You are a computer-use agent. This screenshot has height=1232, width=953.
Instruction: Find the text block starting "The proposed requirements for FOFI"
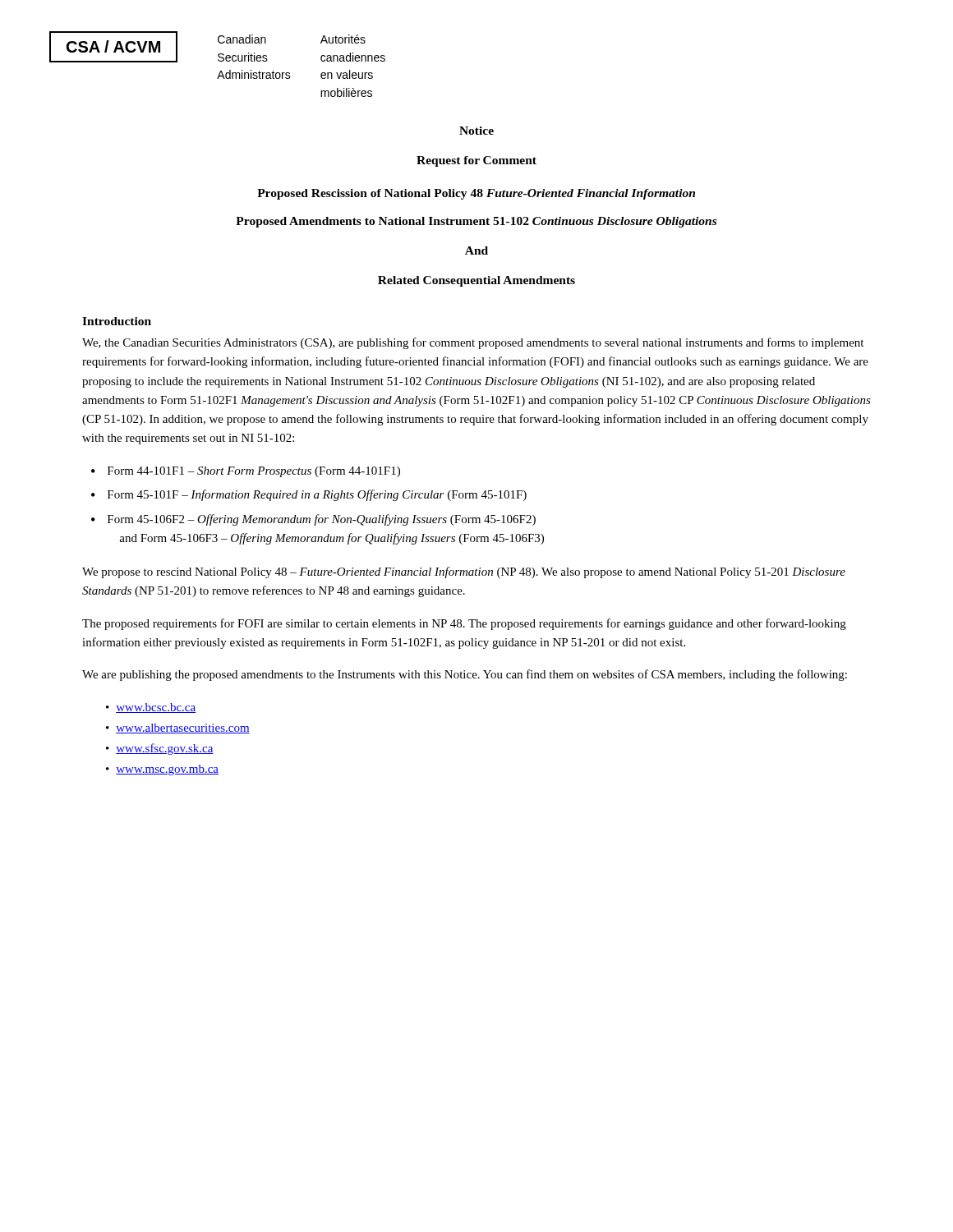(x=464, y=633)
